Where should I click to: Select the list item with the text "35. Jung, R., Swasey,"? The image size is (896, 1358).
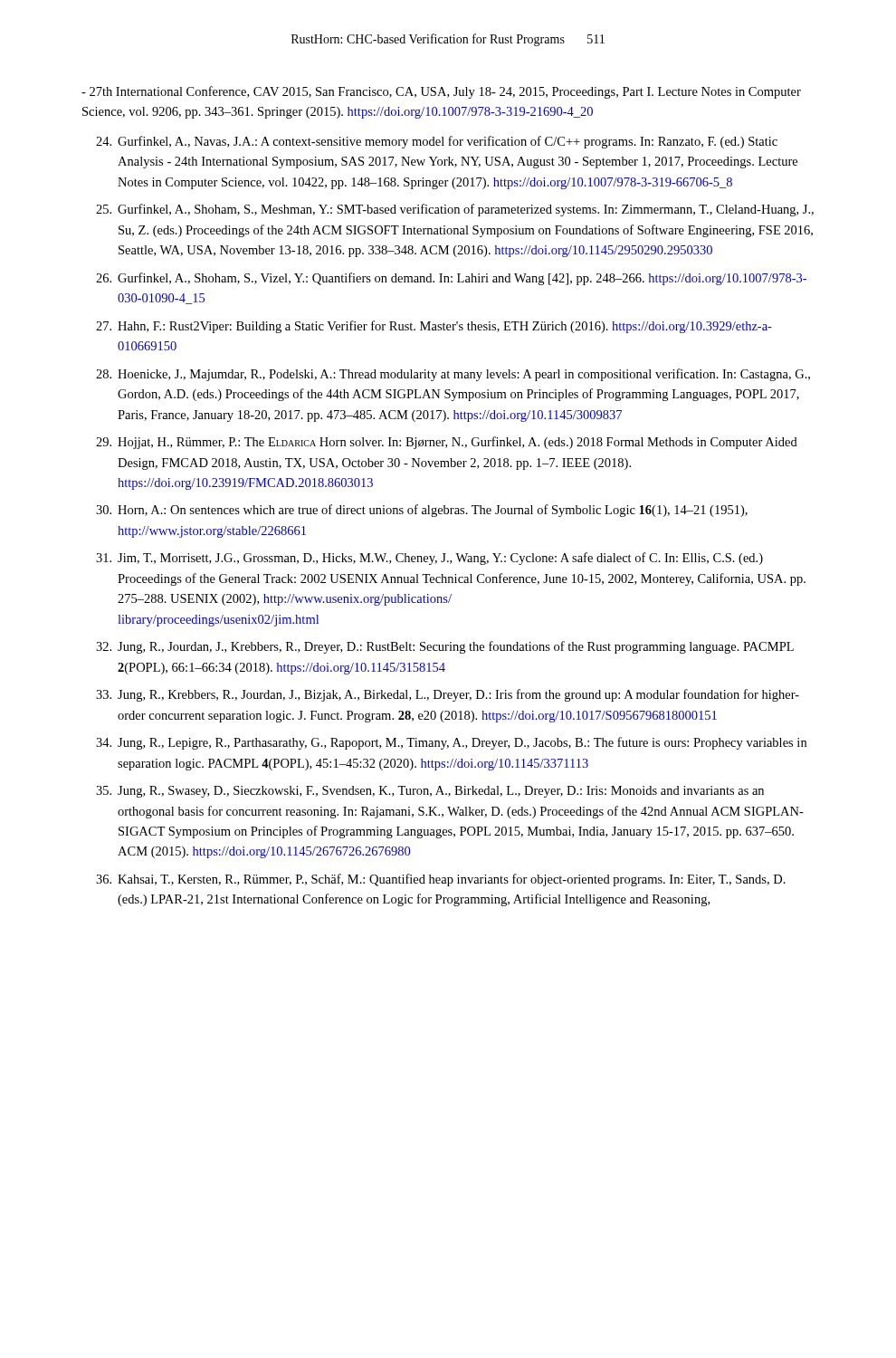coord(448,821)
